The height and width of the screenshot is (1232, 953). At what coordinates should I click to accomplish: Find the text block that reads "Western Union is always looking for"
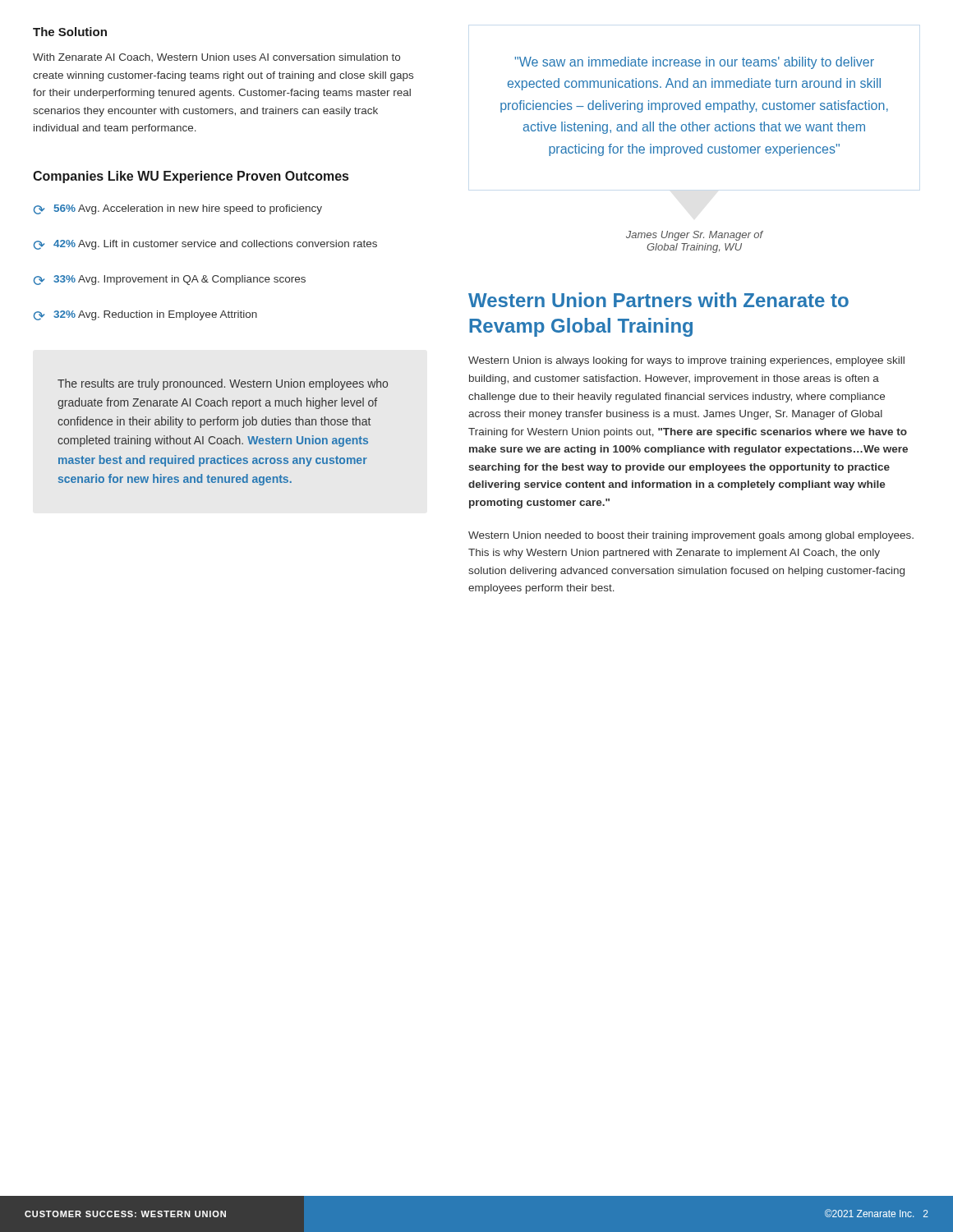[688, 431]
